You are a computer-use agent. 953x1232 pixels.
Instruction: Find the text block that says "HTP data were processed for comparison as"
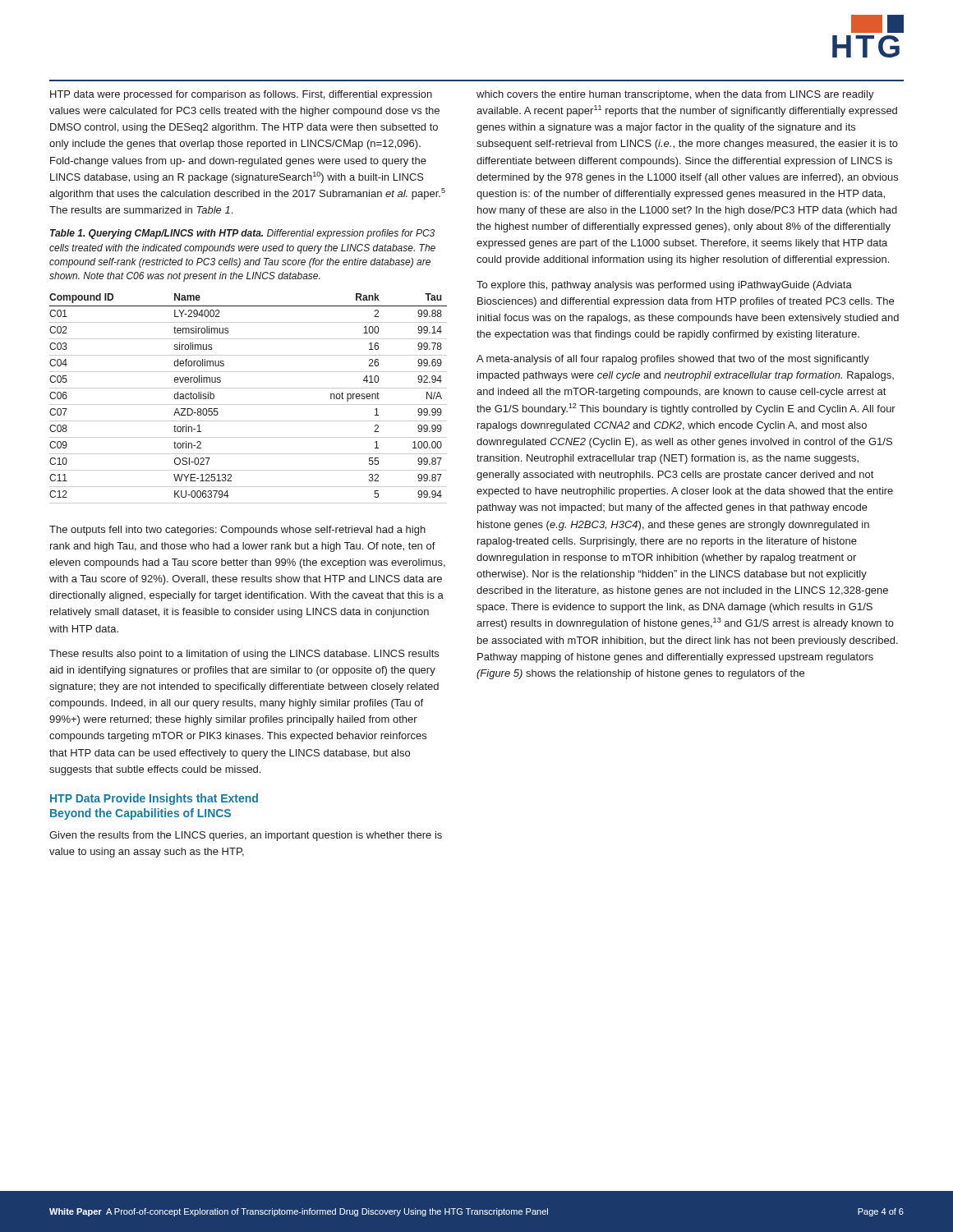point(247,152)
